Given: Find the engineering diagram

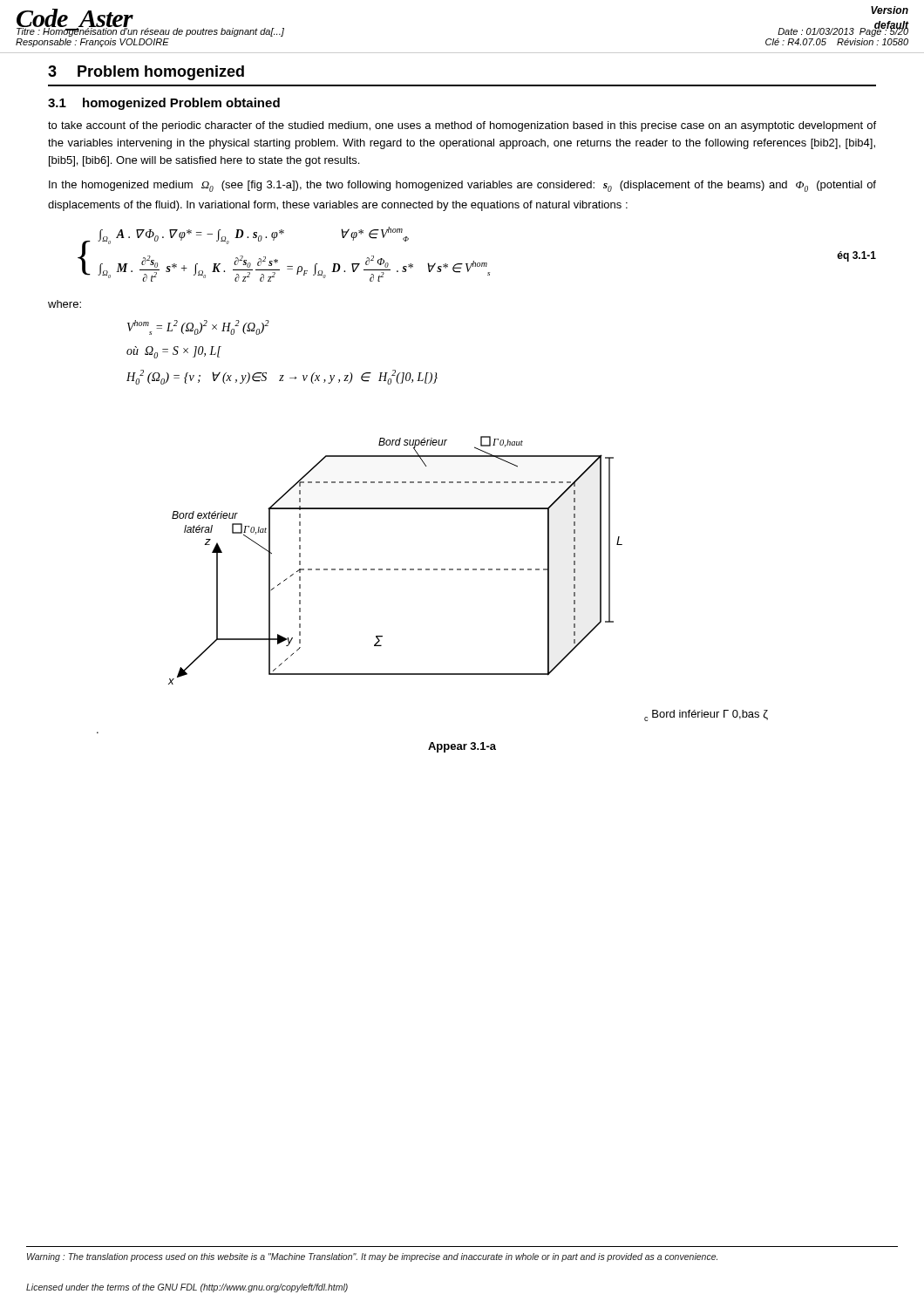Looking at the screenshot, I should pos(462,563).
